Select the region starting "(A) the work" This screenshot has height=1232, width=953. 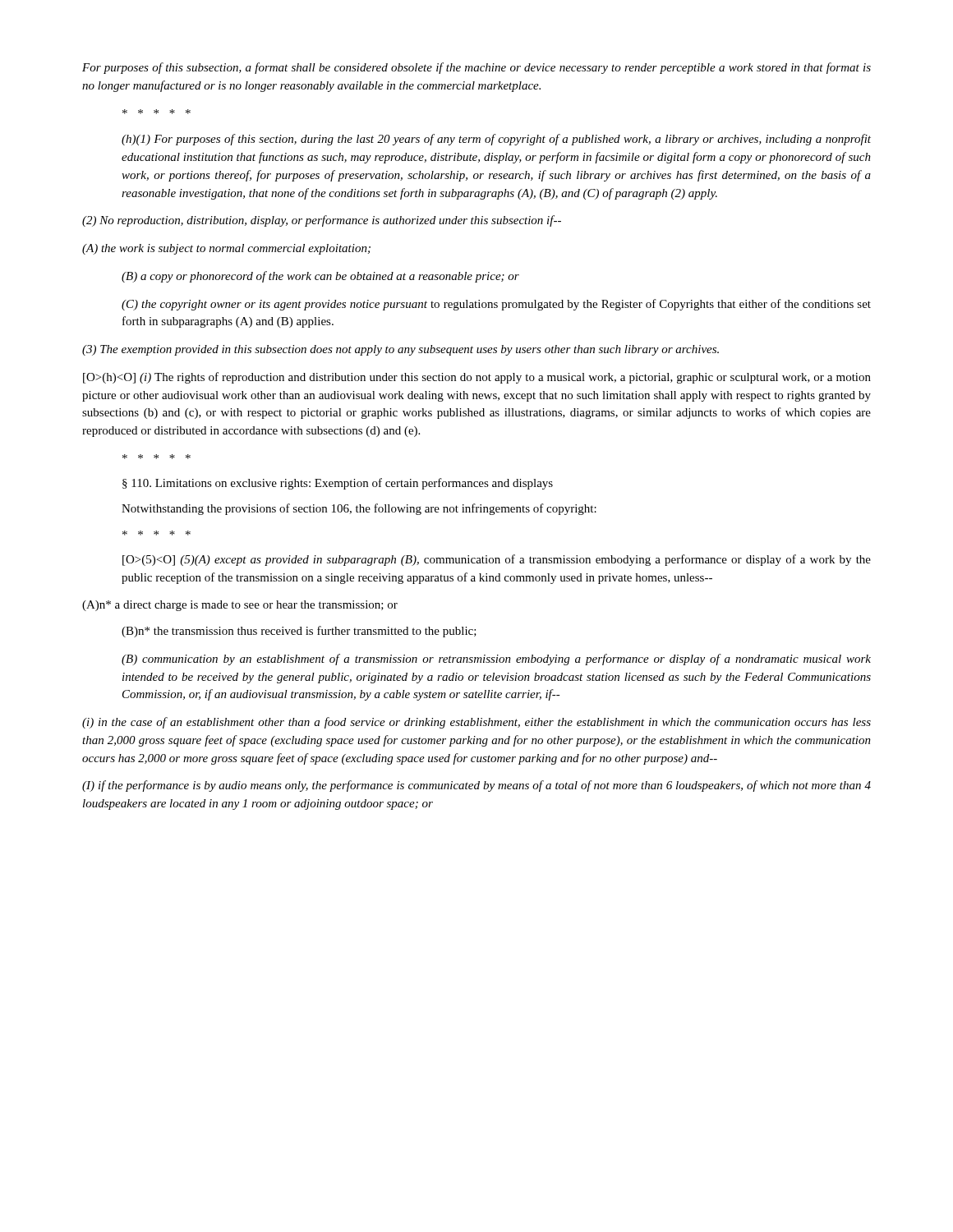tap(226, 249)
